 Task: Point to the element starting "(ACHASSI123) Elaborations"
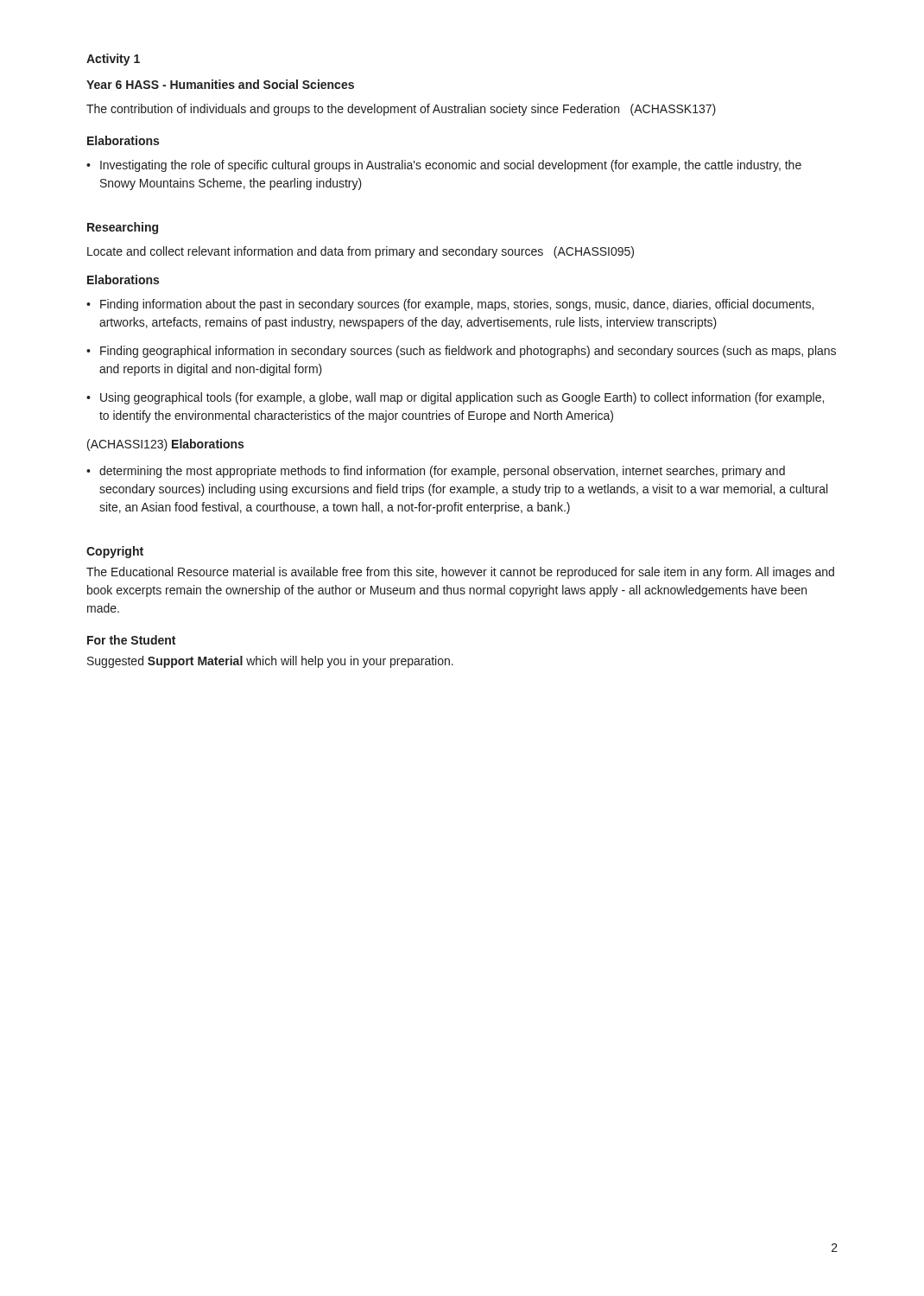(165, 444)
